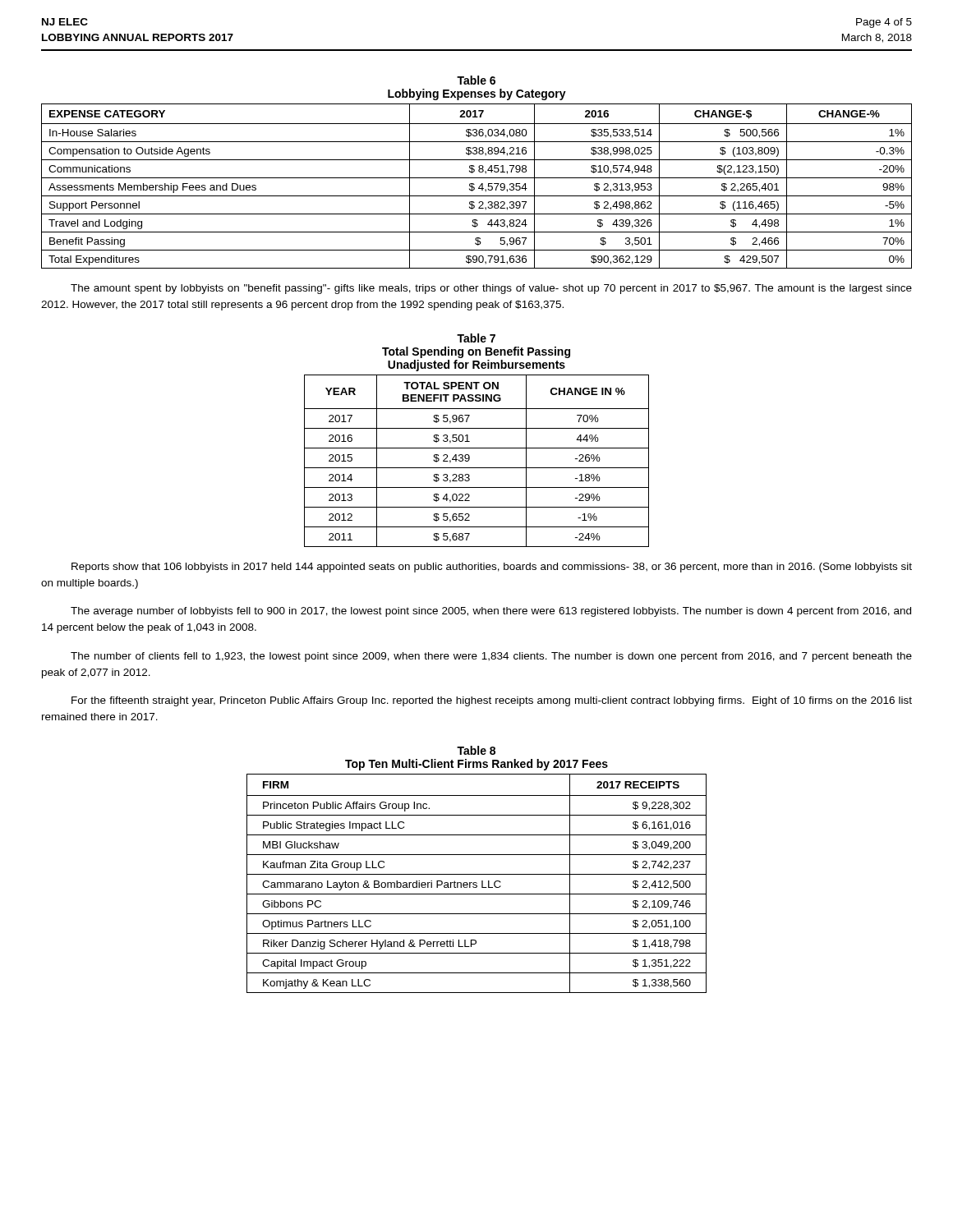This screenshot has height=1232, width=953.
Task: Where is the passage that starts "Reports show that 106"?
Action: click(x=476, y=574)
